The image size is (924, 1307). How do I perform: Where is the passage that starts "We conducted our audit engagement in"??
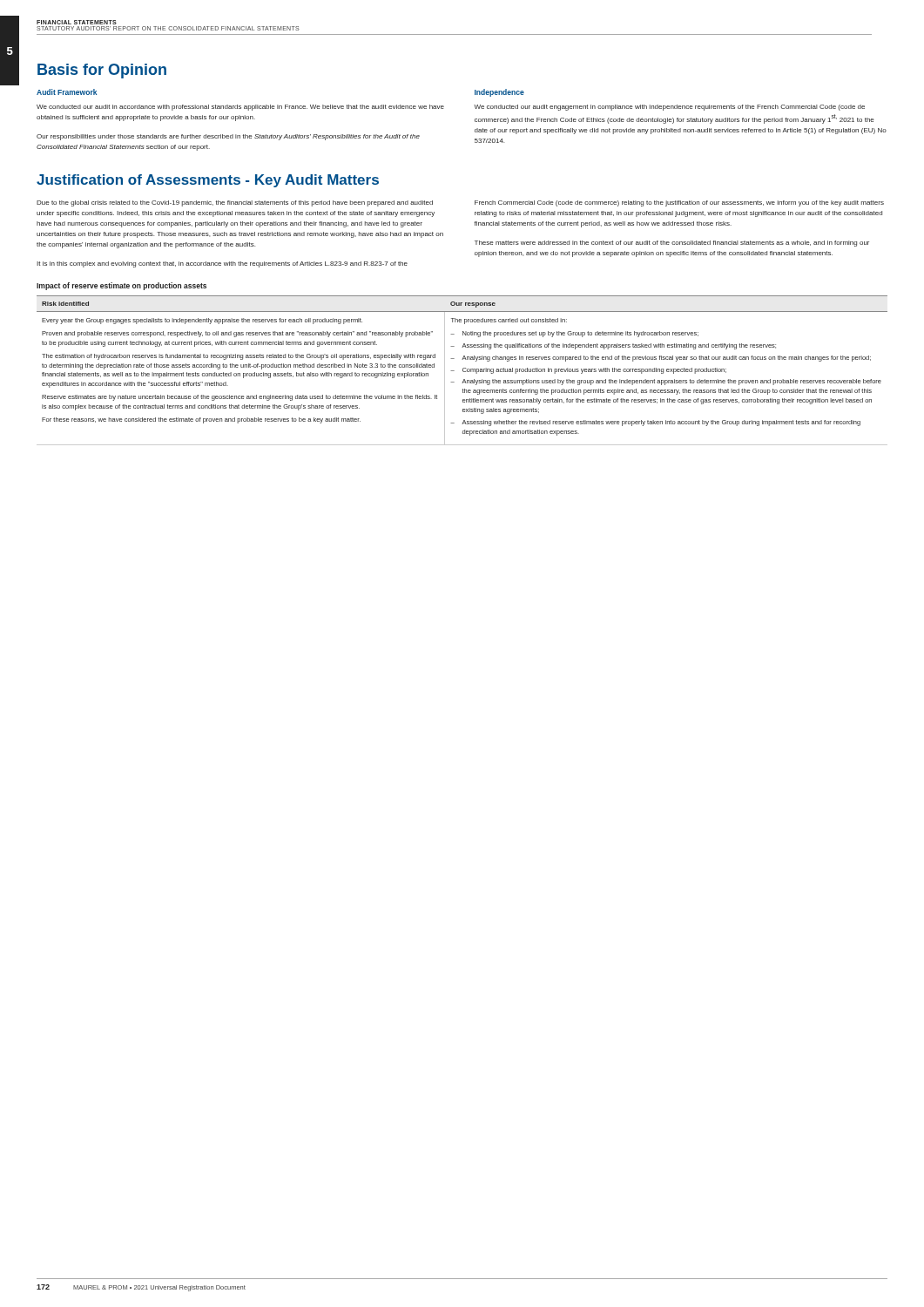click(680, 124)
